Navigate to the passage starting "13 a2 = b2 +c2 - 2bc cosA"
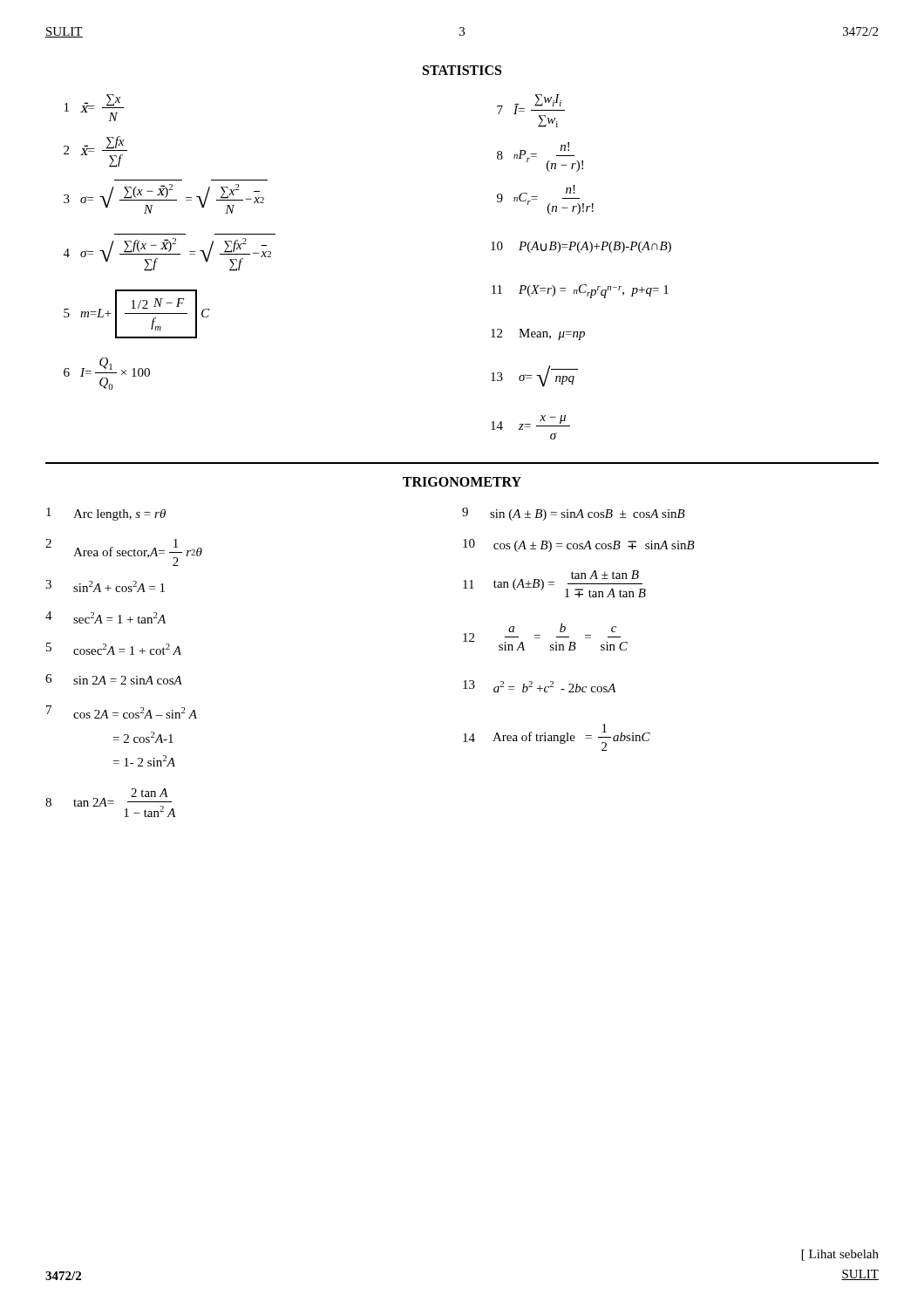 (x=539, y=687)
